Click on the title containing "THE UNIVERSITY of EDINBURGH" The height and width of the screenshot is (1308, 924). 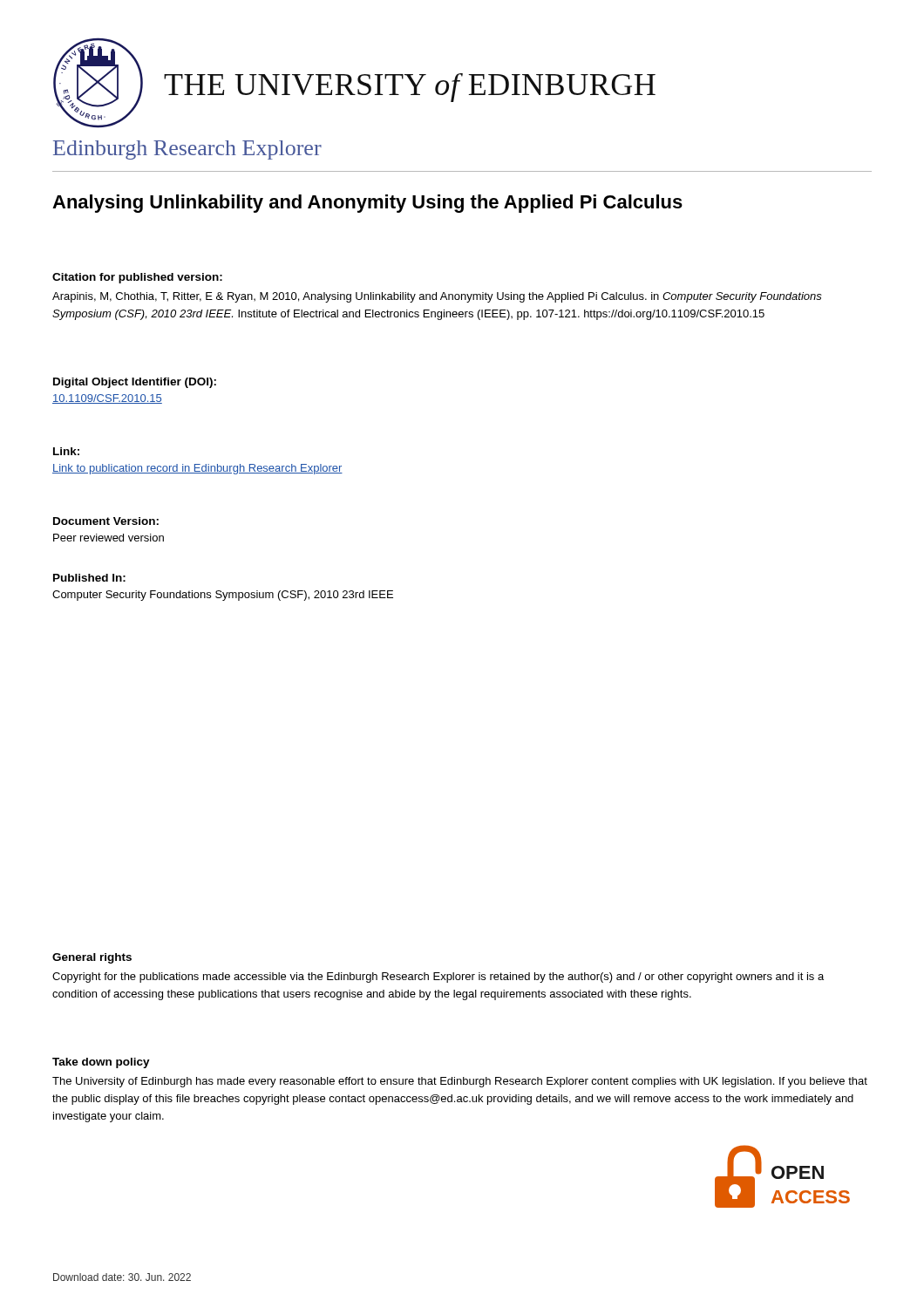pyautogui.click(x=410, y=84)
